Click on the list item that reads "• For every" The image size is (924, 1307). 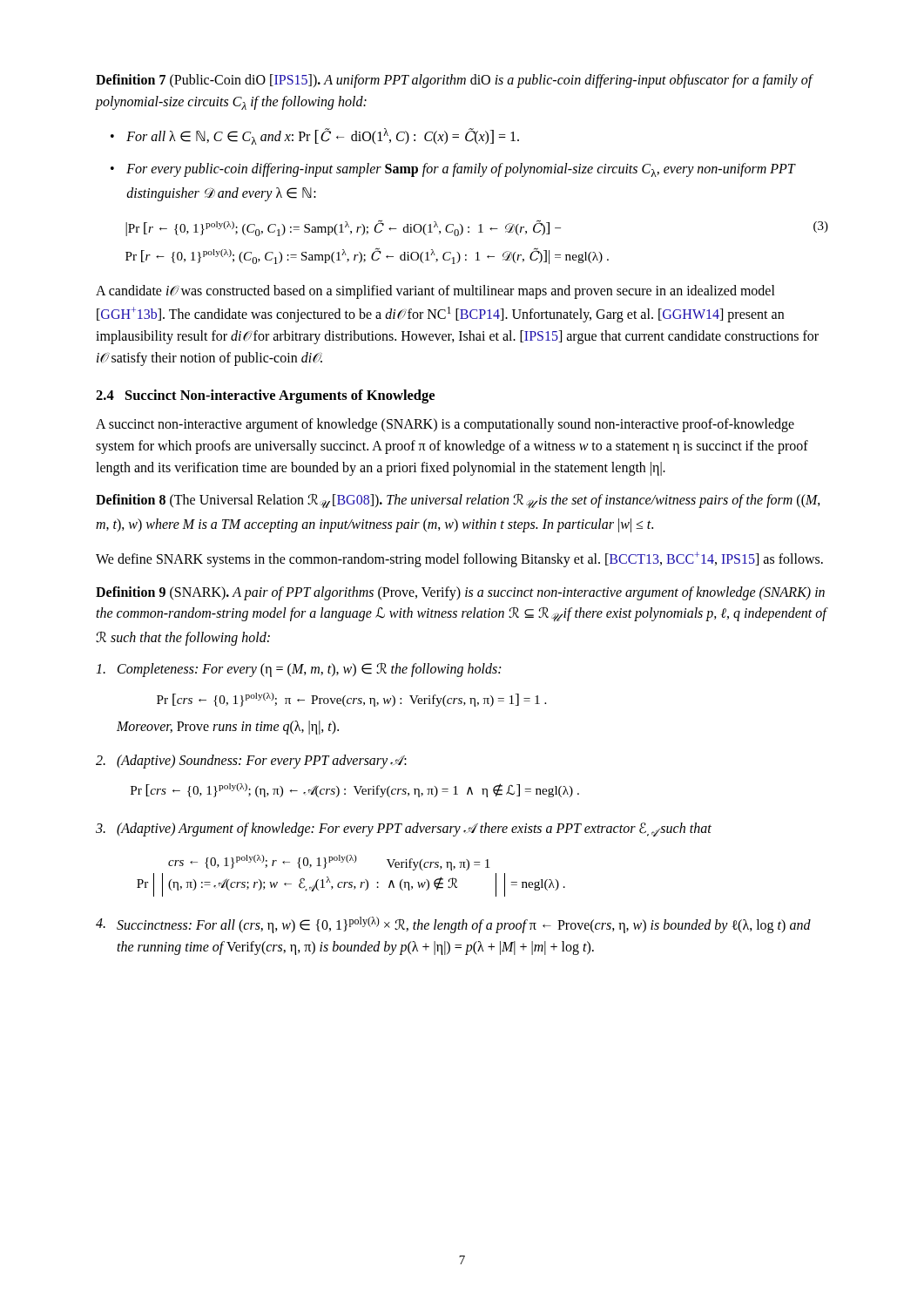[469, 181]
